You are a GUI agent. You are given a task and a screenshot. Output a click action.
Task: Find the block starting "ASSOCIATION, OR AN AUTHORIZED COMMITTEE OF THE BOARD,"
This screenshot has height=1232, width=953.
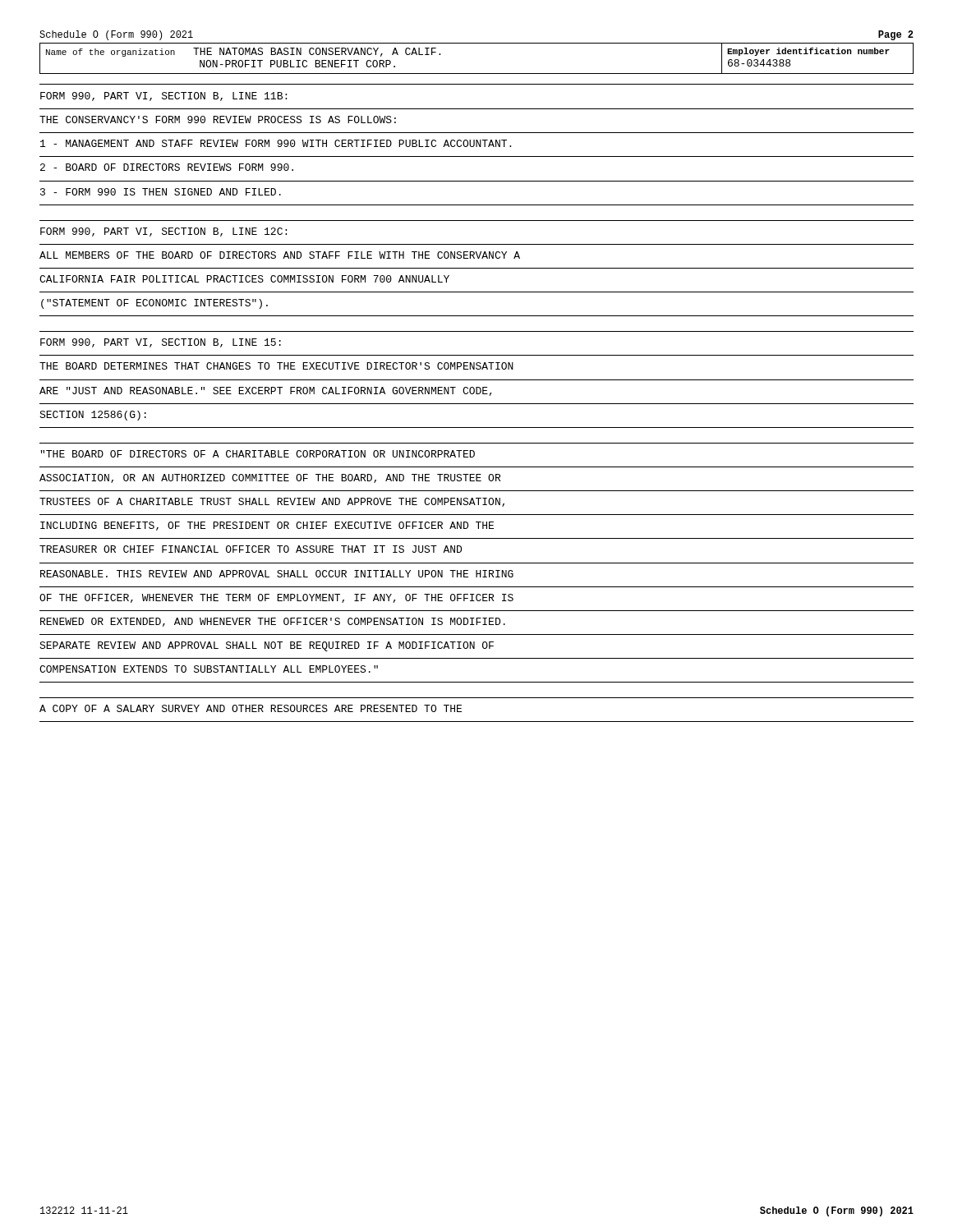(476, 479)
